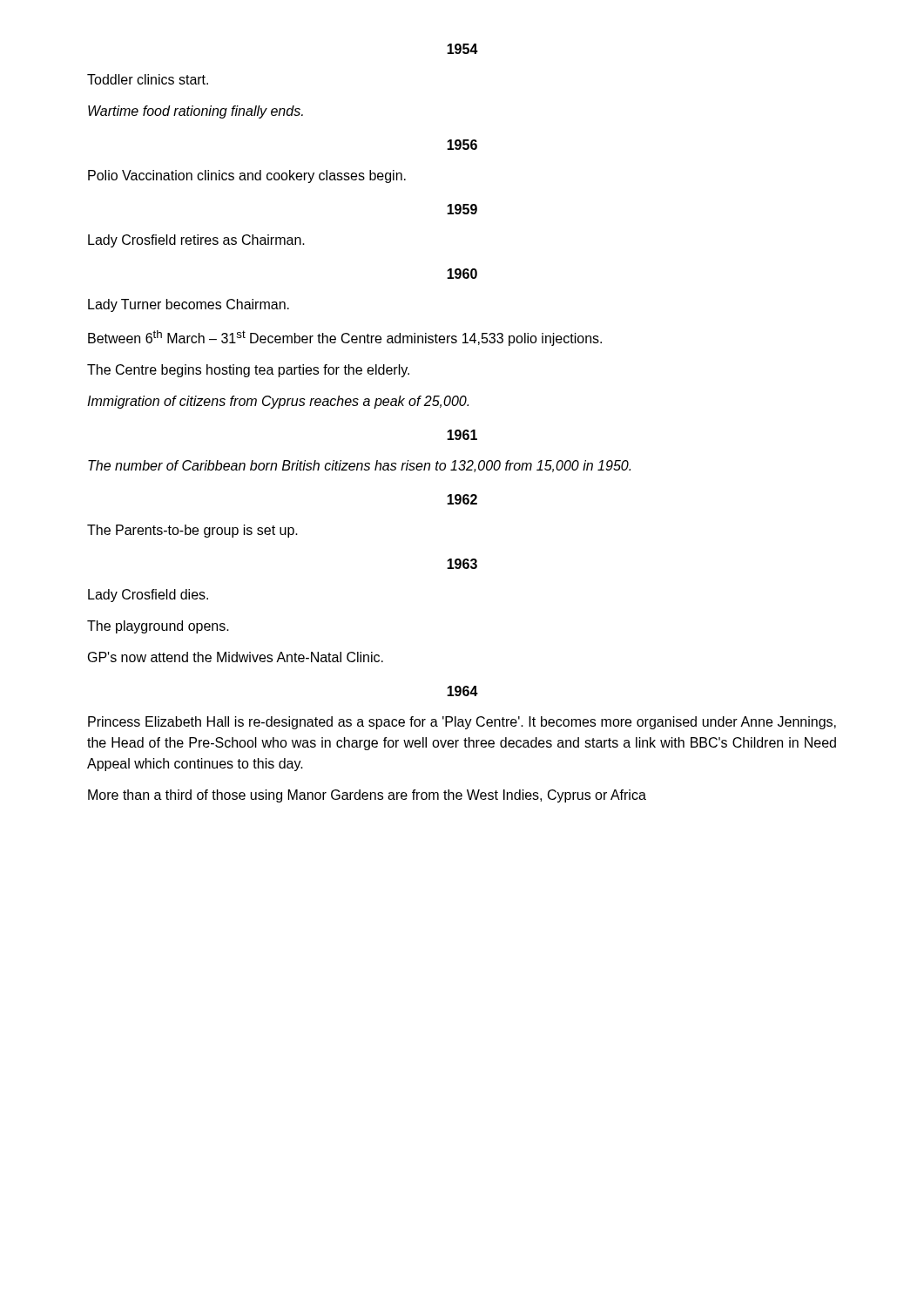Click on the text containing "Wartime food rationing finally ends."
Viewport: 924px width, 1307px height.
(x=196, y=111)
